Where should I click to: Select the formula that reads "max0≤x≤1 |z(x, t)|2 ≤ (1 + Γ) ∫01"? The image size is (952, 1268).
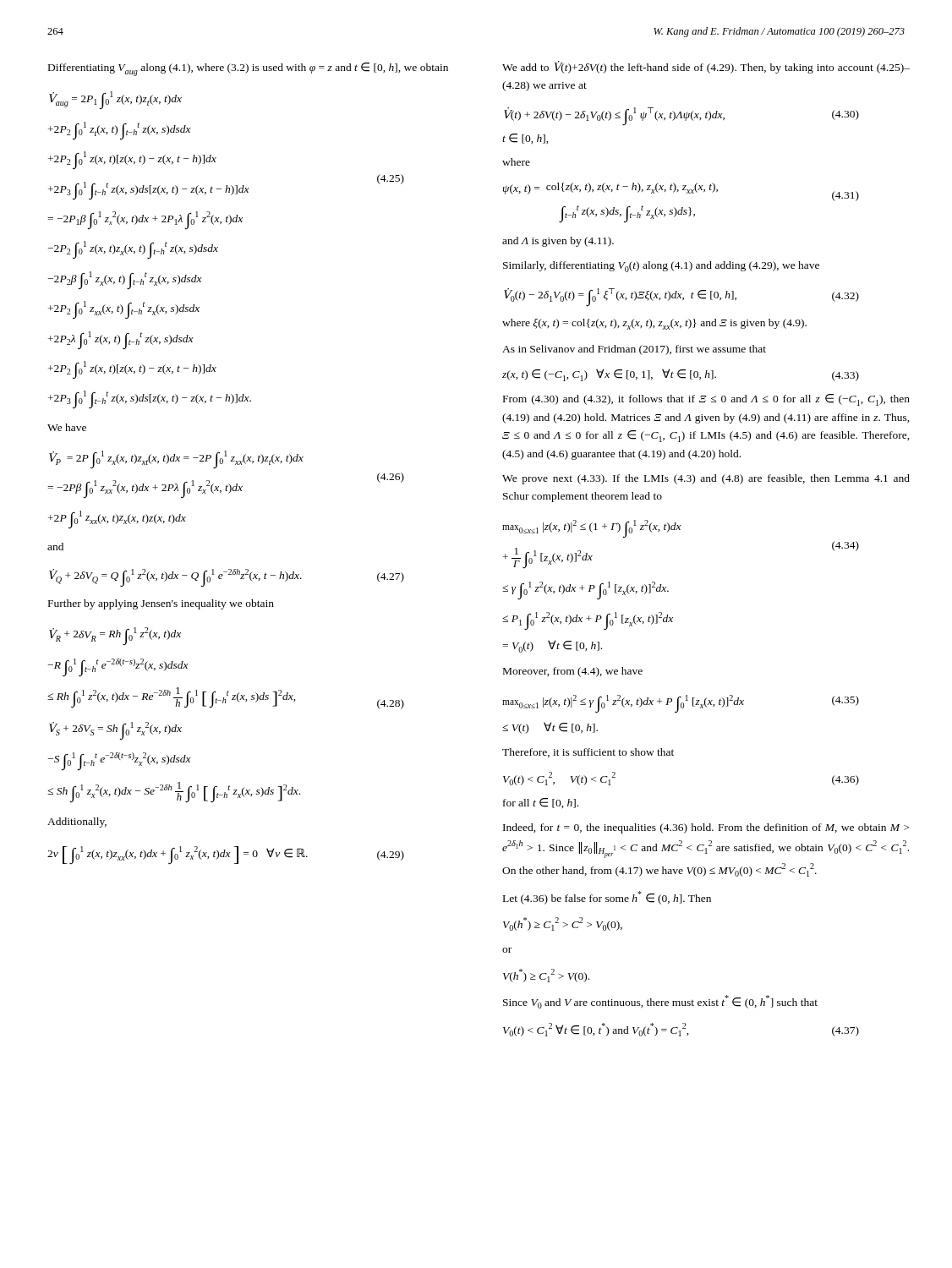click(x=592, y=529)
